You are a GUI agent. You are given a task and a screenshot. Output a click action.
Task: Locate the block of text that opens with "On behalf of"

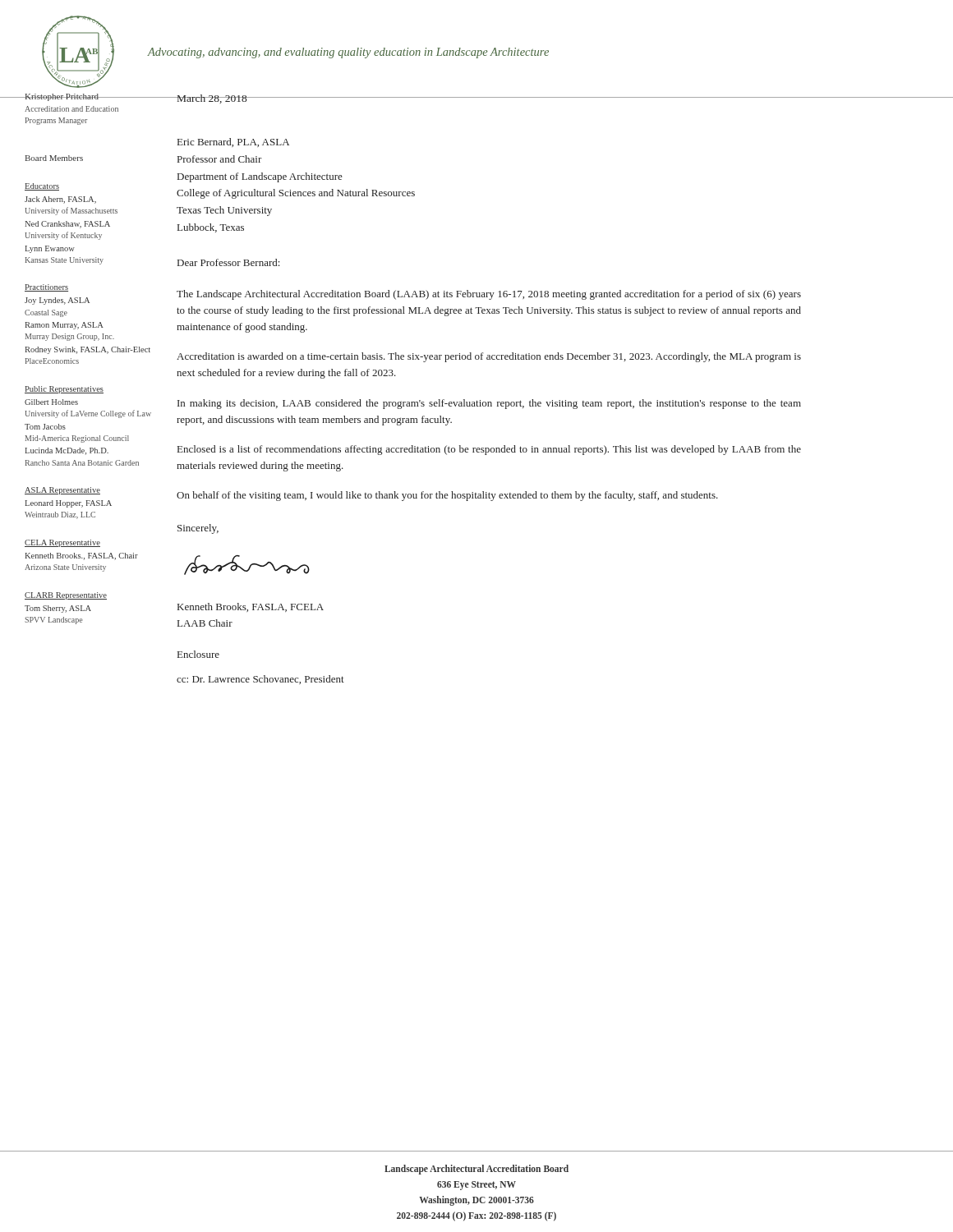[447, 495]
